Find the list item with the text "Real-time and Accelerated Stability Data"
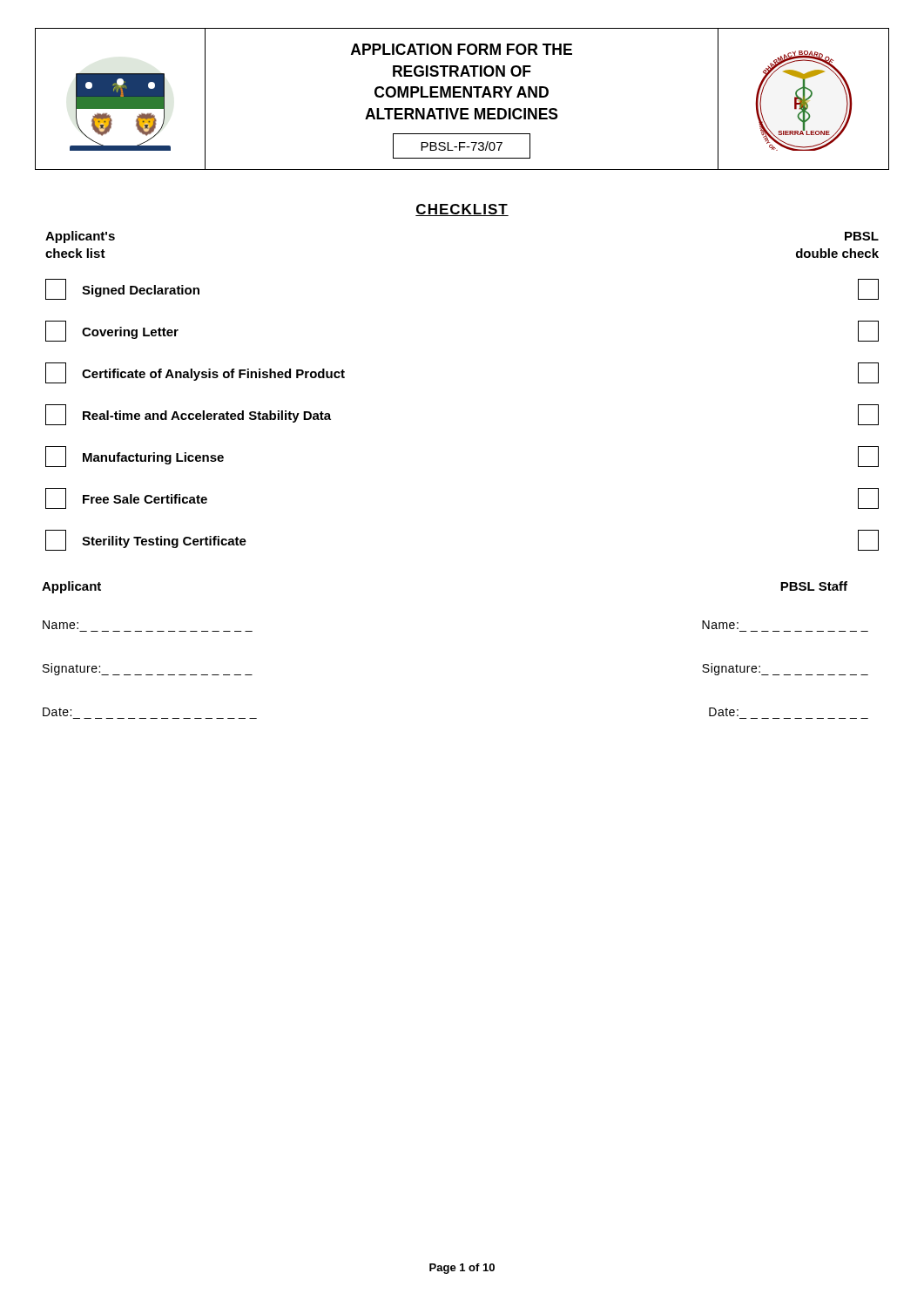The width and height of the screenshot is (924, 1307). point(178,415)
